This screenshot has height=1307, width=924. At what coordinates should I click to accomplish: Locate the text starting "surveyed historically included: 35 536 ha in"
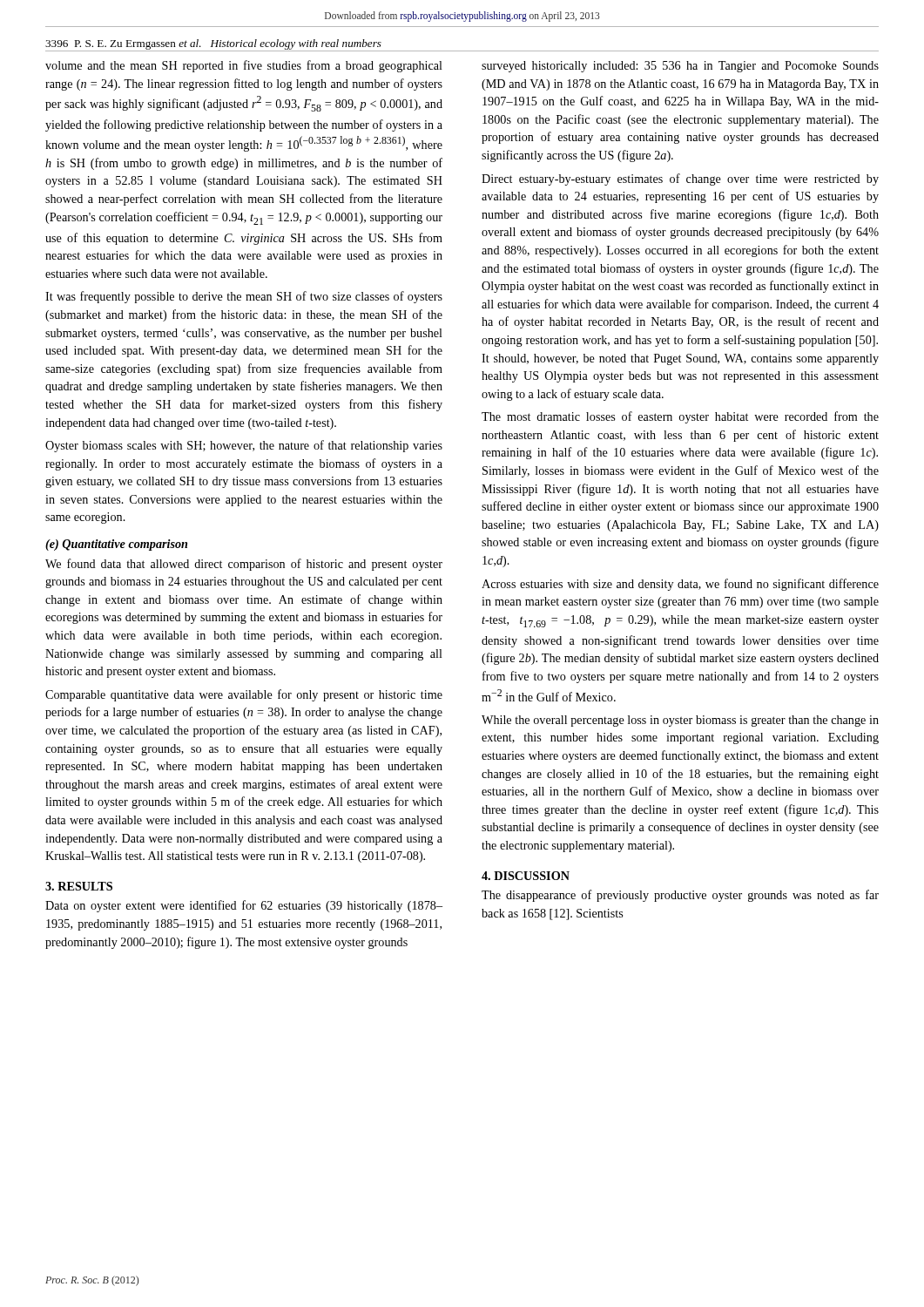click(680, 110)
